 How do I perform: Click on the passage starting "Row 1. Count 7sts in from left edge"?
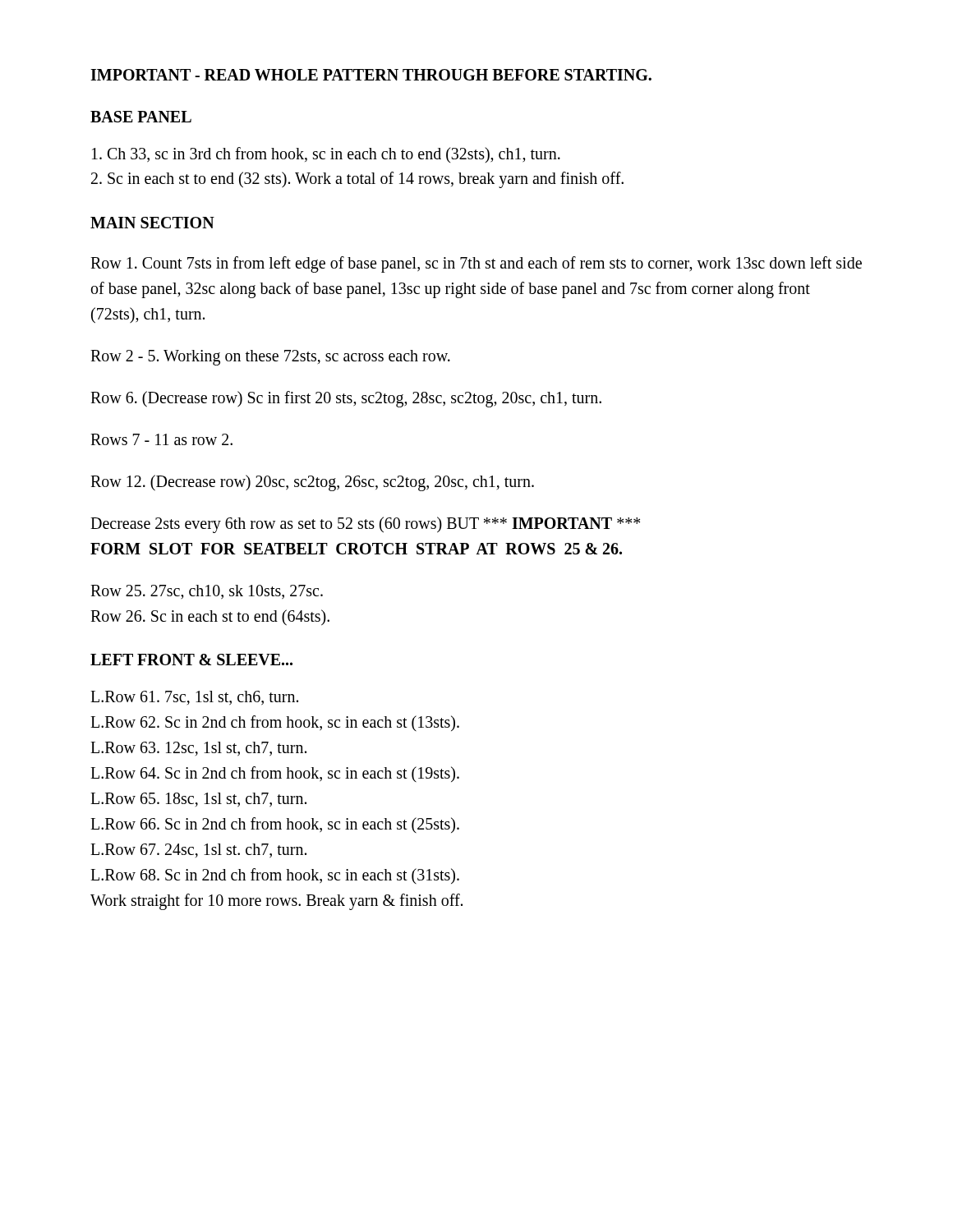pyautogui.click(x=476, y=288)
